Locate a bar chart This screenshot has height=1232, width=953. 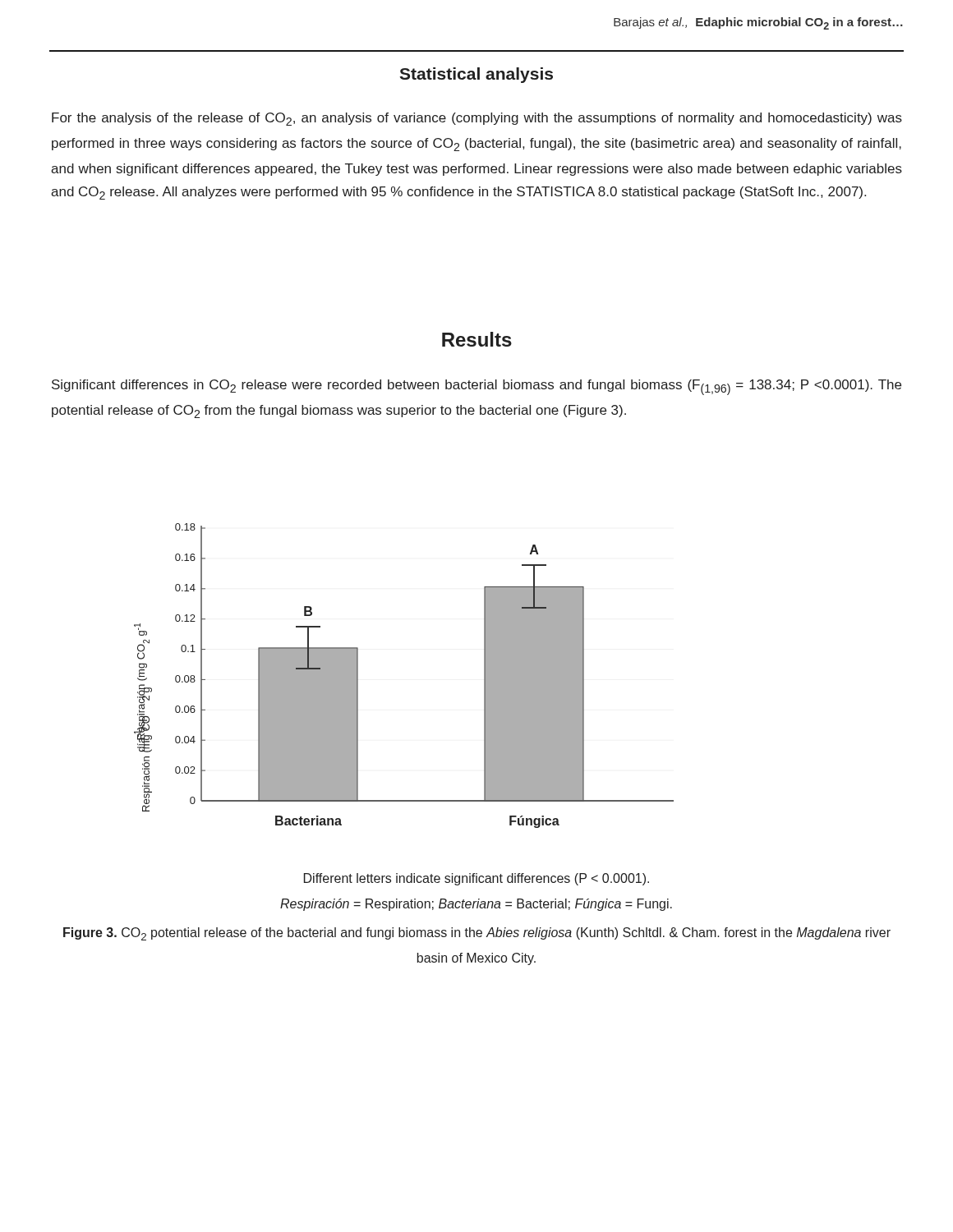[435, 682]
